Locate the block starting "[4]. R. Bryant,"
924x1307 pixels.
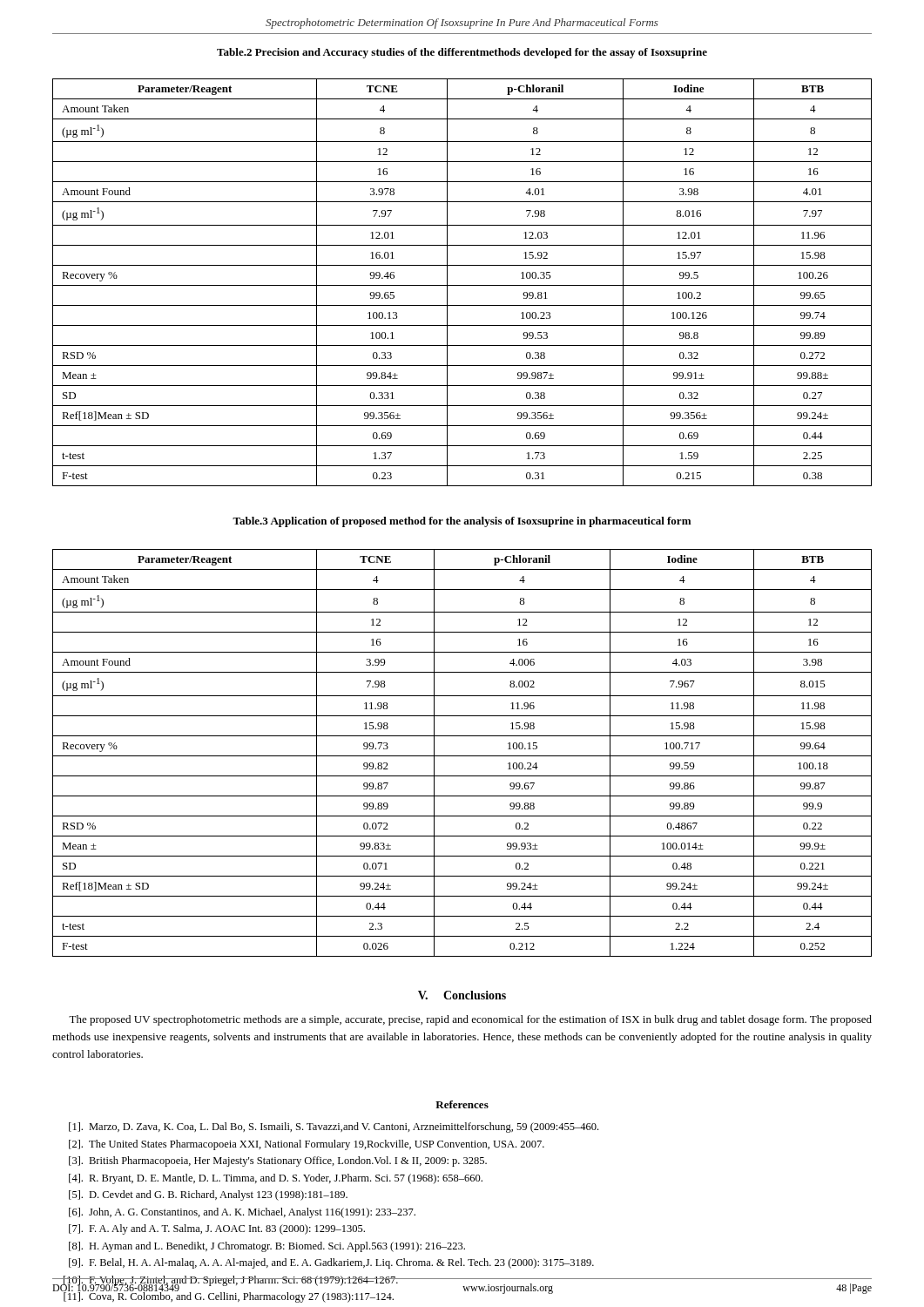pyautogui.click(x=462, y=1178)
